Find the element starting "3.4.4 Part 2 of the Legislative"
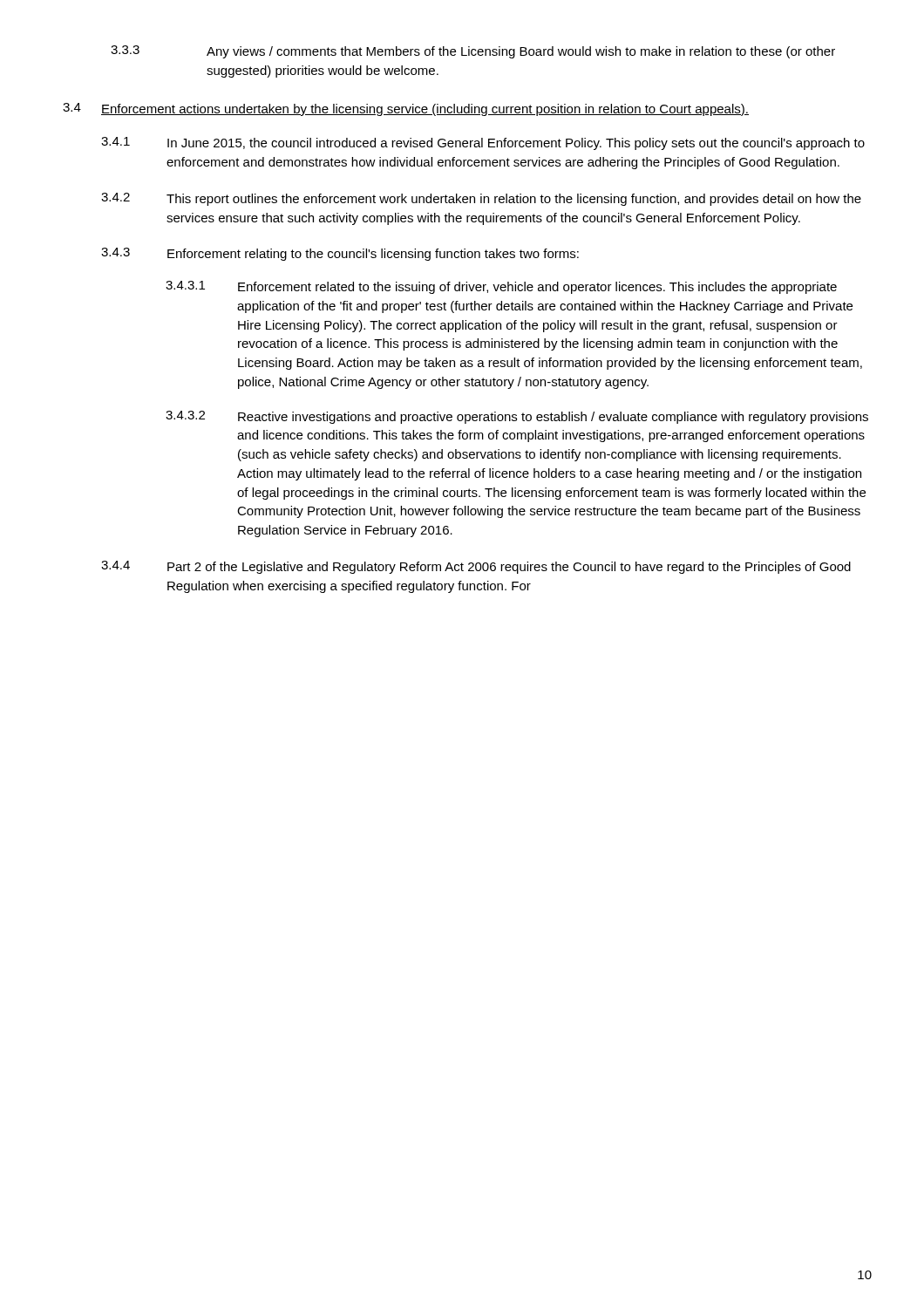924x1308 pixels. point(486,576)
